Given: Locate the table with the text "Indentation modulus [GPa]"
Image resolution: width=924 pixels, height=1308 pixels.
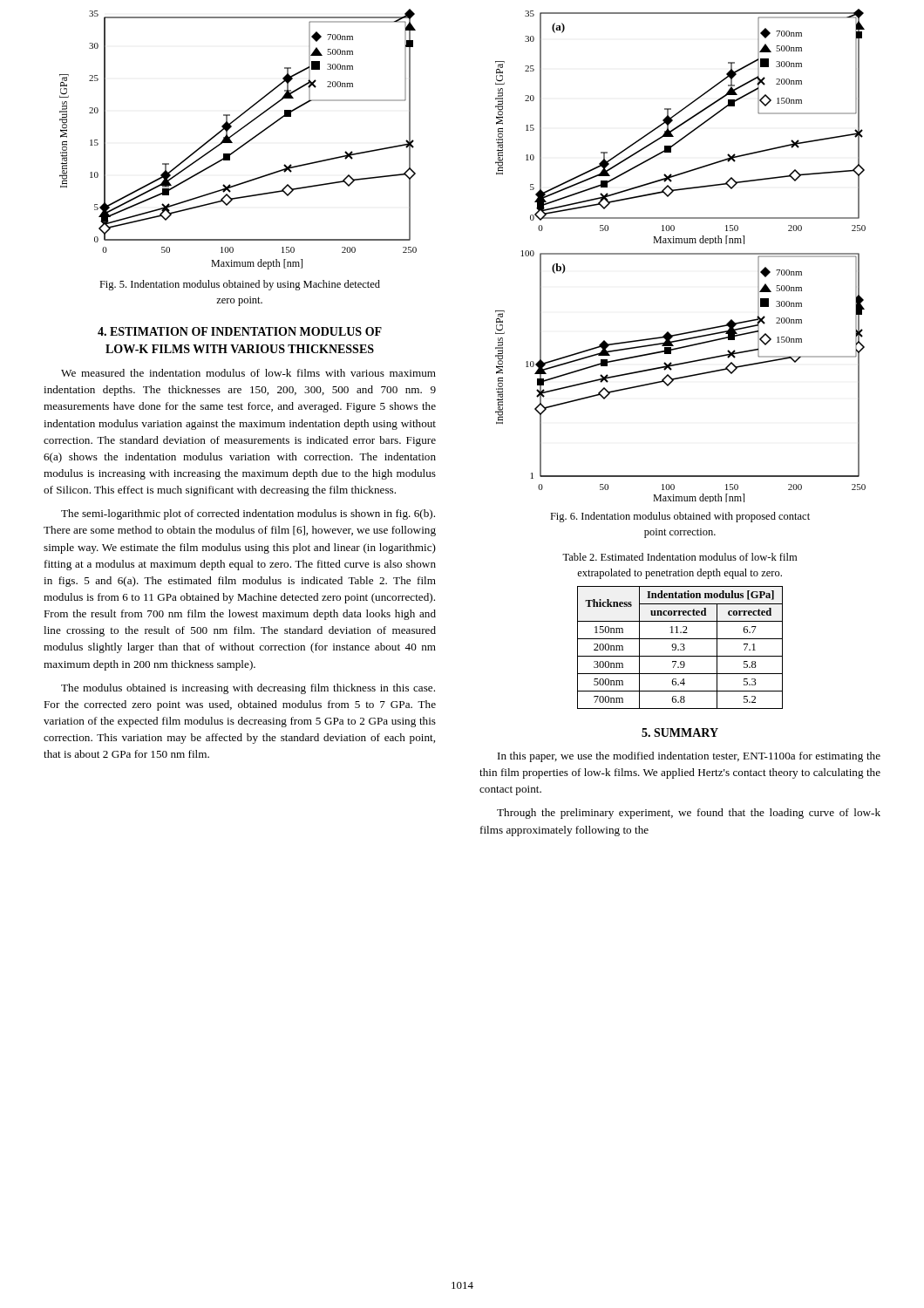Looking at the screenshot, I should click(680, 647).
